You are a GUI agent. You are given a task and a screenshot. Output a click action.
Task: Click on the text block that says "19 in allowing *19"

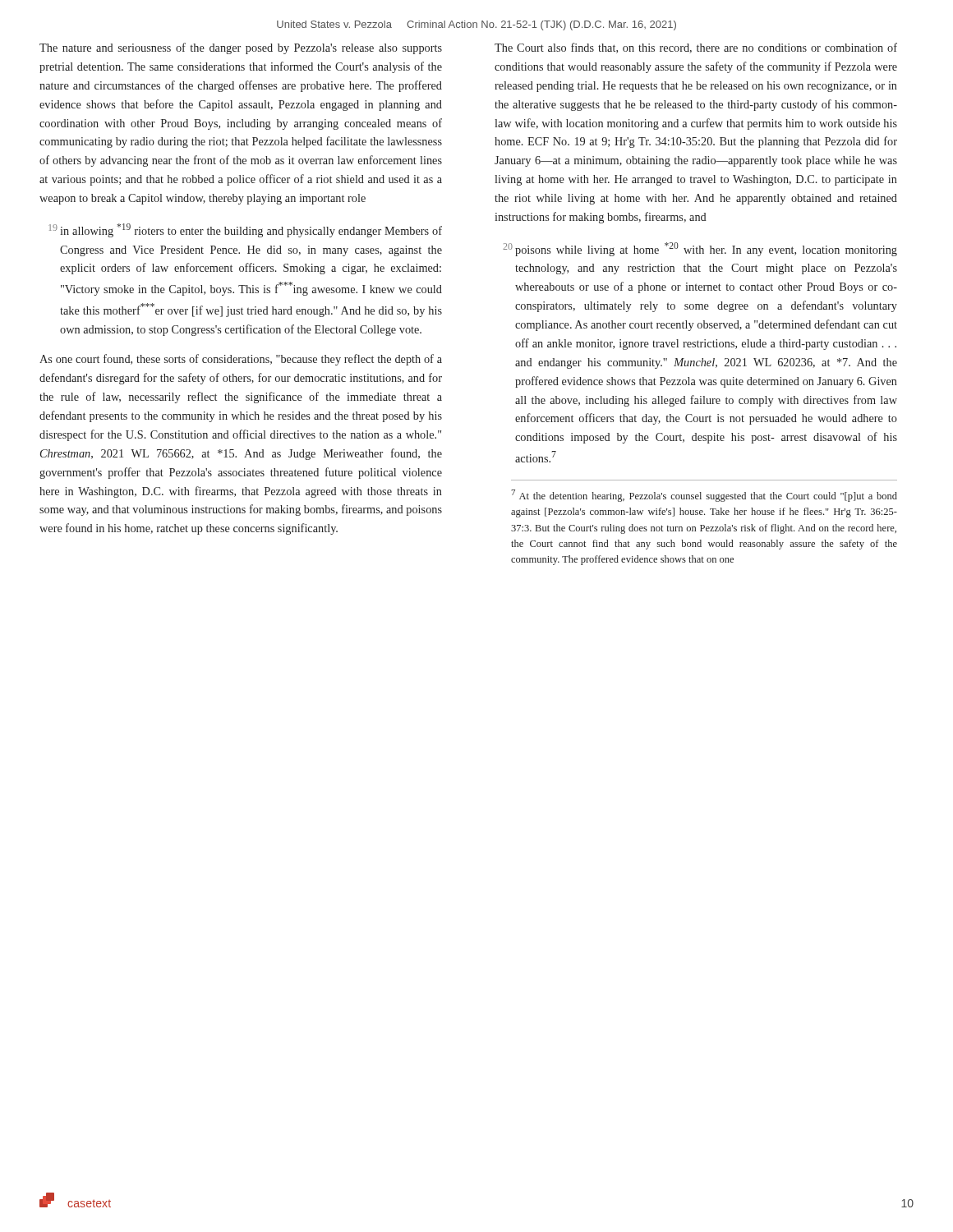pos(241,279)
